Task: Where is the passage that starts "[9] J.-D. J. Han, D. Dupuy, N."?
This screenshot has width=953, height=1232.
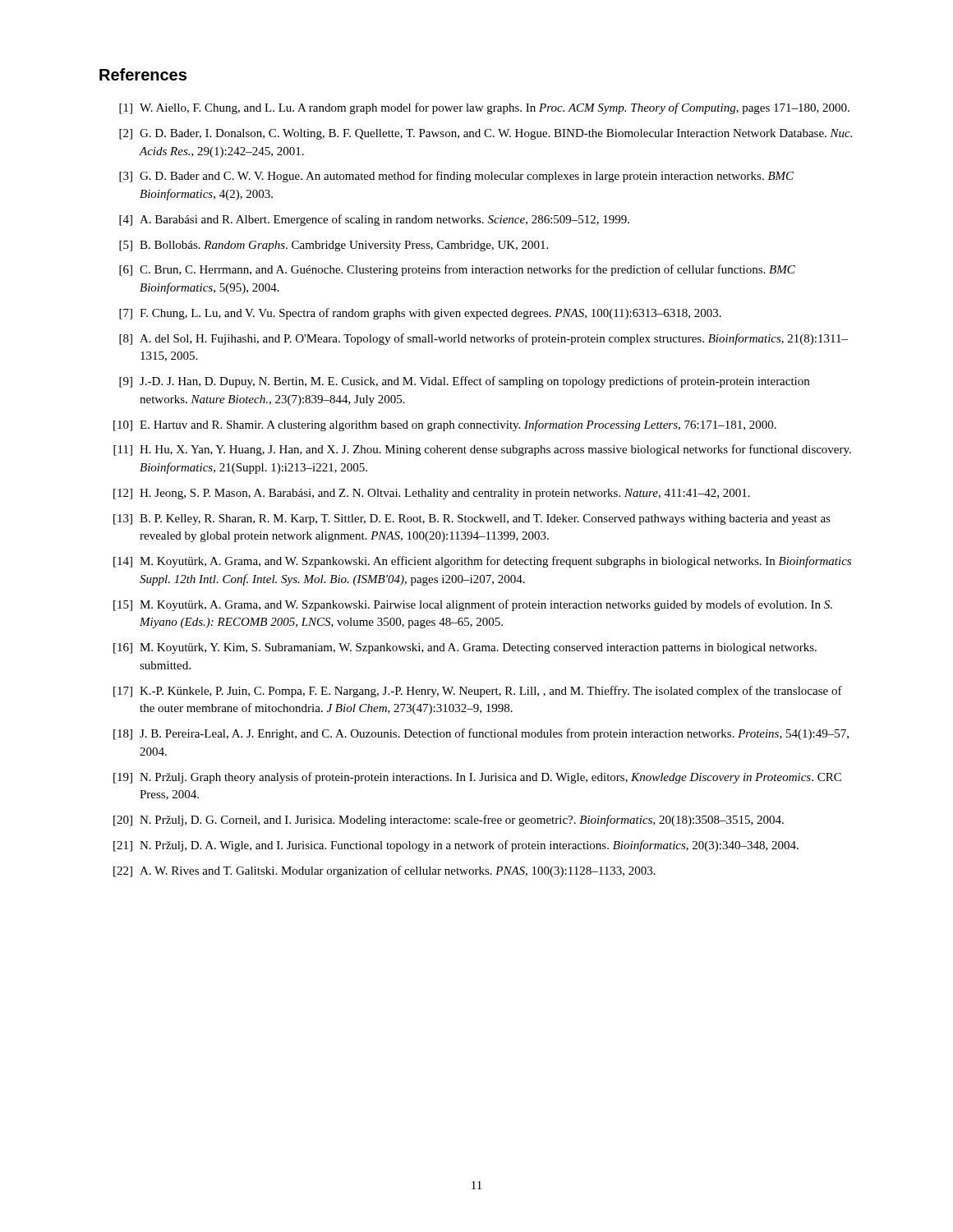Action: [x=476, y=391]
